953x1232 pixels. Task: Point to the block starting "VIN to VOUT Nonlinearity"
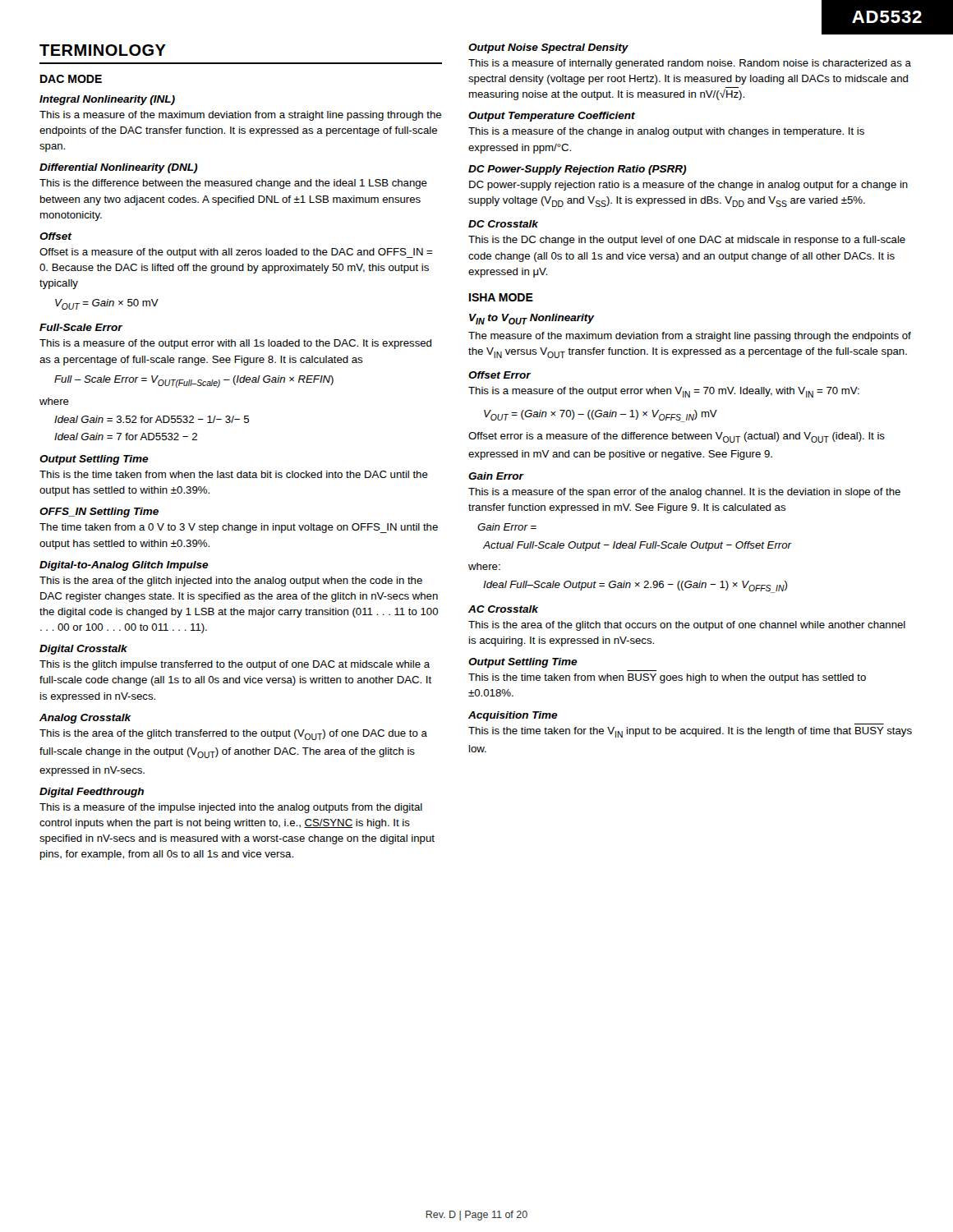tap(531, 318)
